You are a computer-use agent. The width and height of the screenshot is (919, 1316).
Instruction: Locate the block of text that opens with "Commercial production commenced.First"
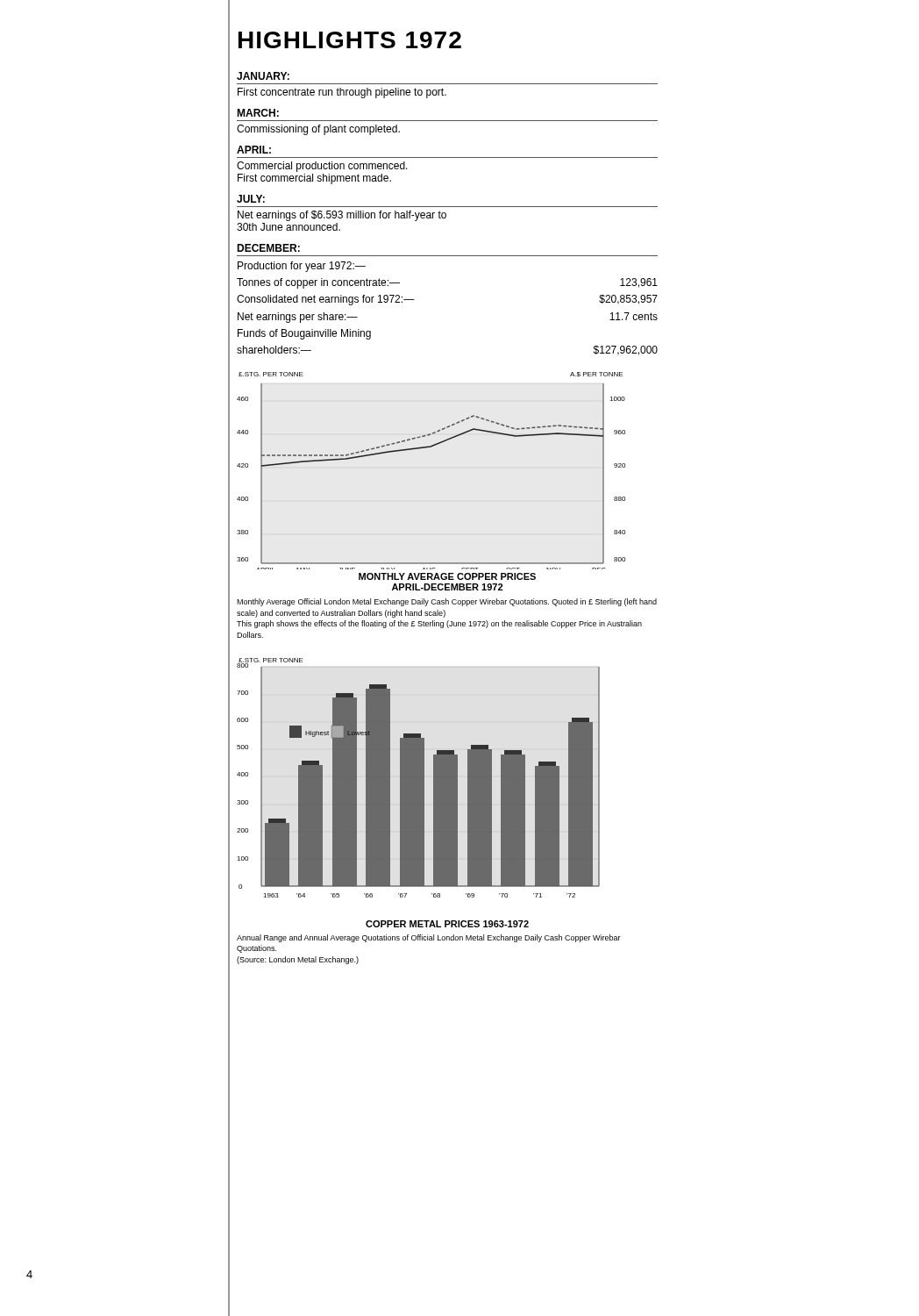pos(322,172)
